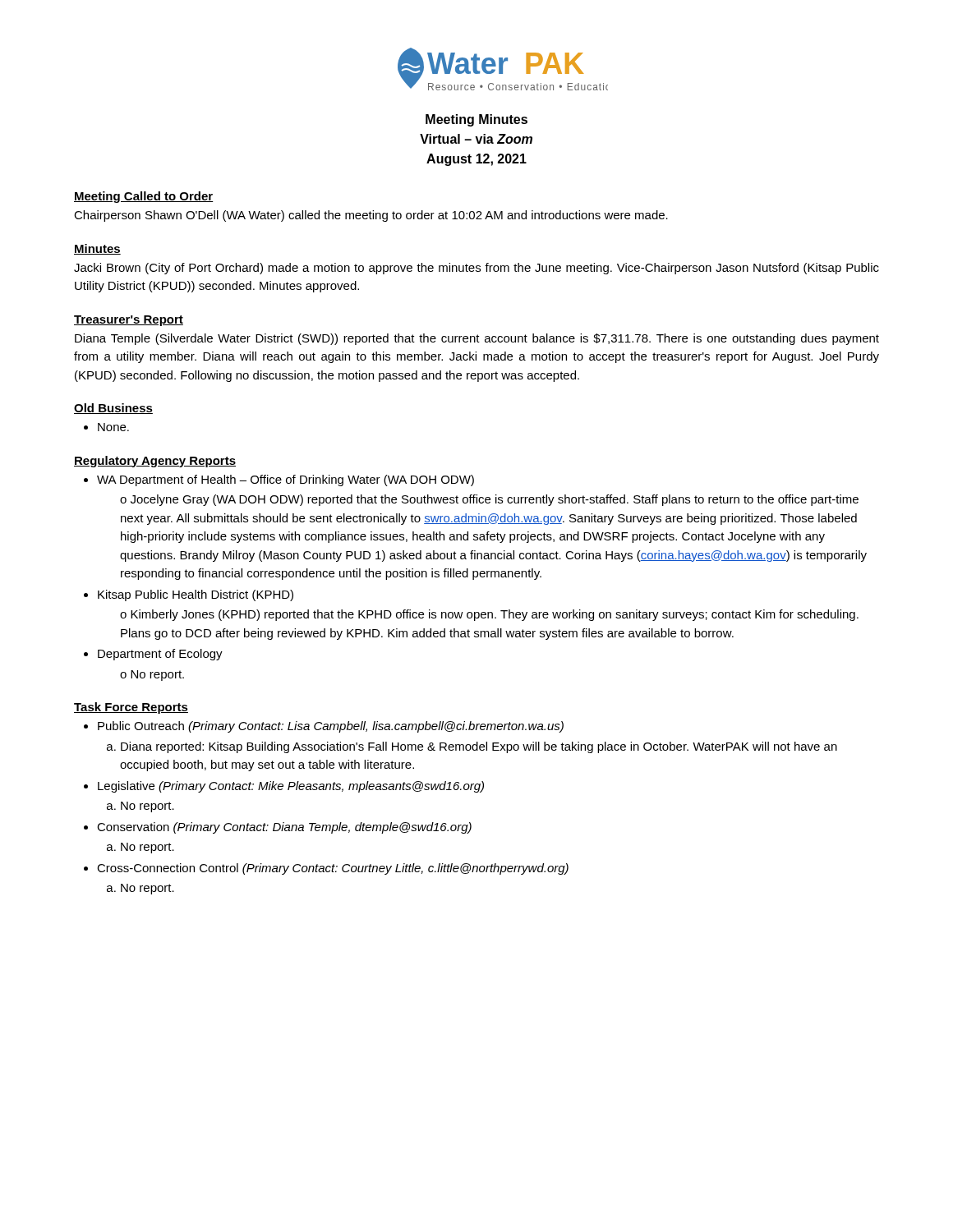
Task: Locate the block of text that opens with "Conservation (Primary Contact:"
Action: point(284,828)
